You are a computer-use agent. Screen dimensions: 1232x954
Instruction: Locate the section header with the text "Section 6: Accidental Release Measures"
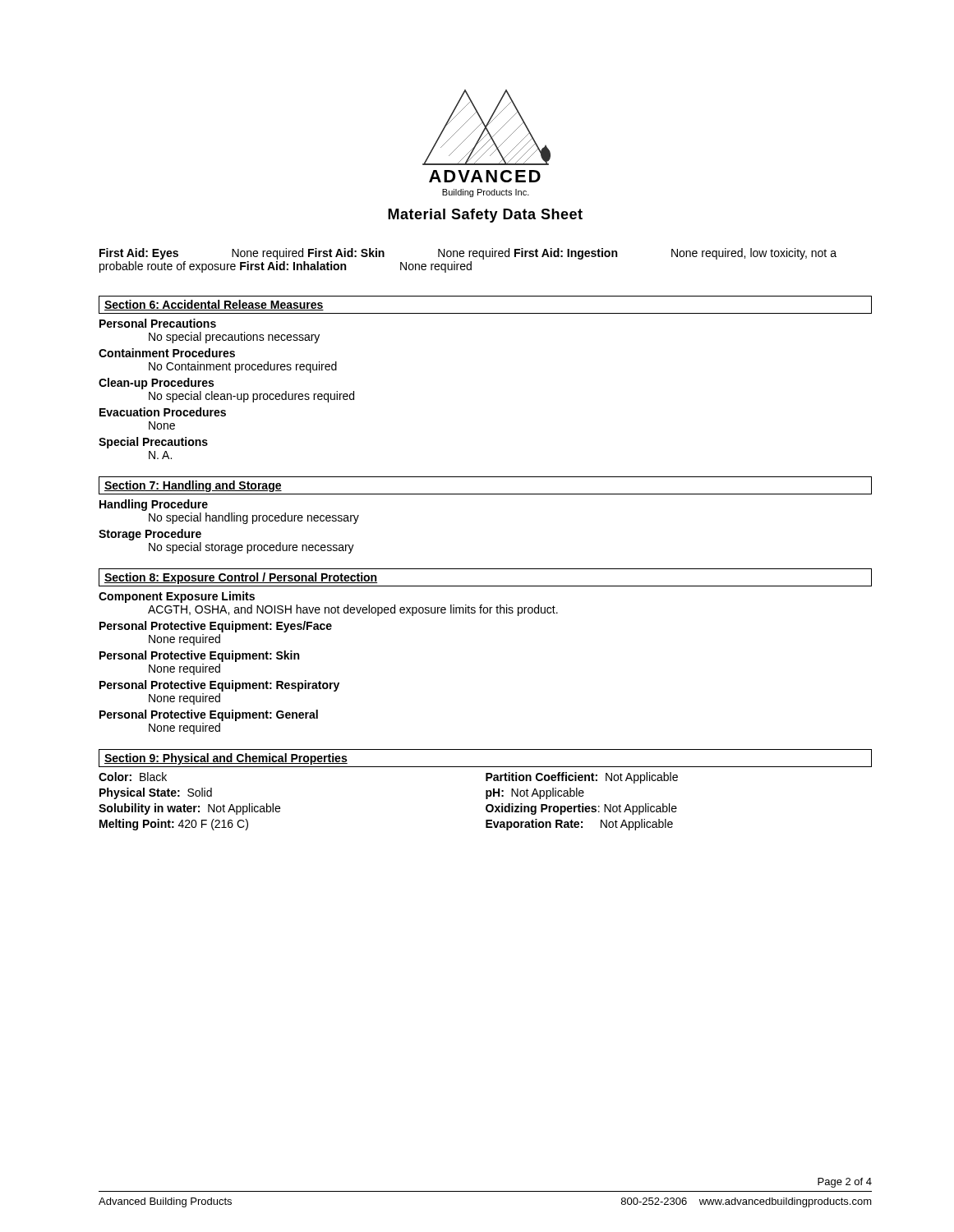click(214, 305)
